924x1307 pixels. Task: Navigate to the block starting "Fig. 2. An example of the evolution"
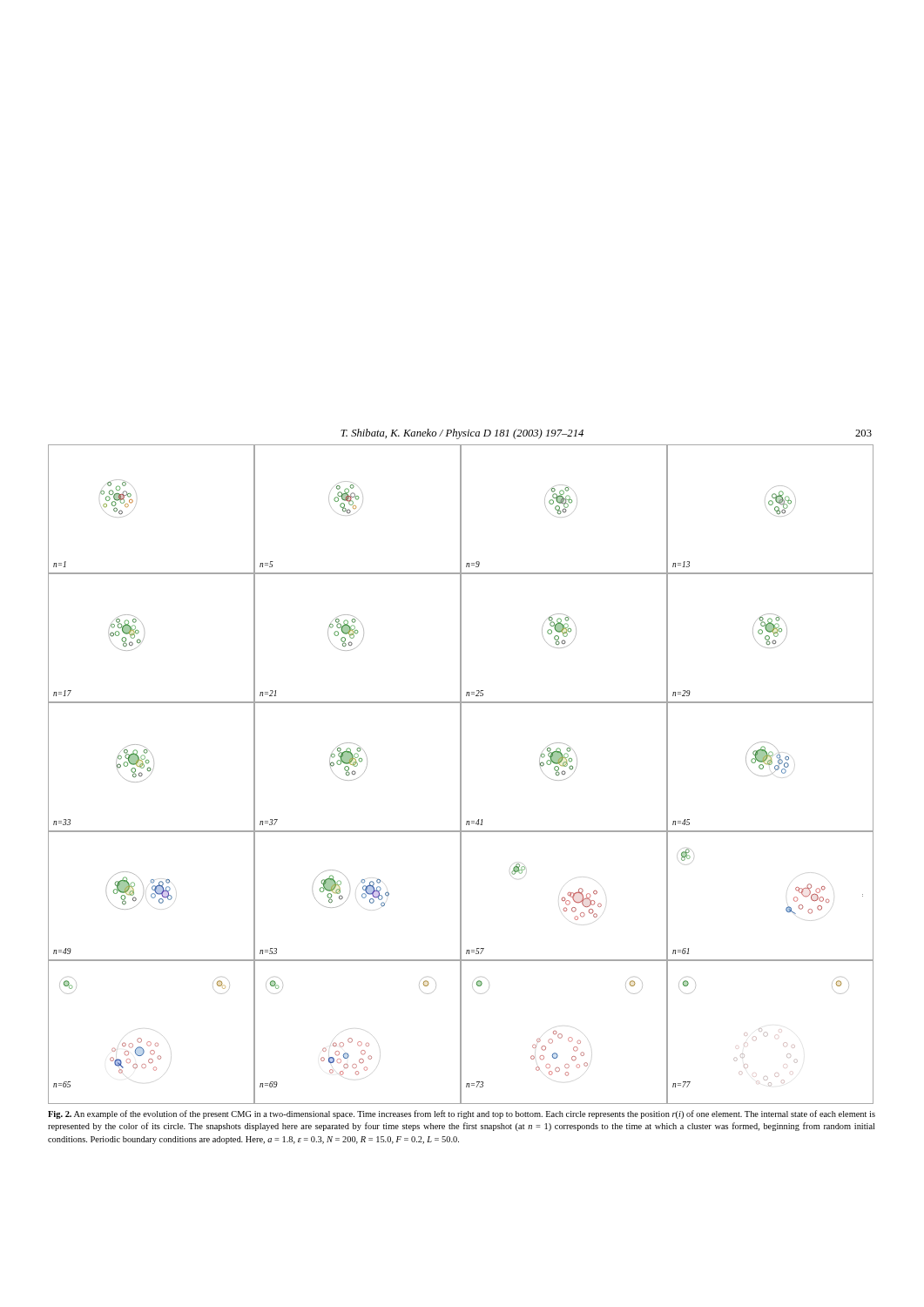[x=462, y=1127]
